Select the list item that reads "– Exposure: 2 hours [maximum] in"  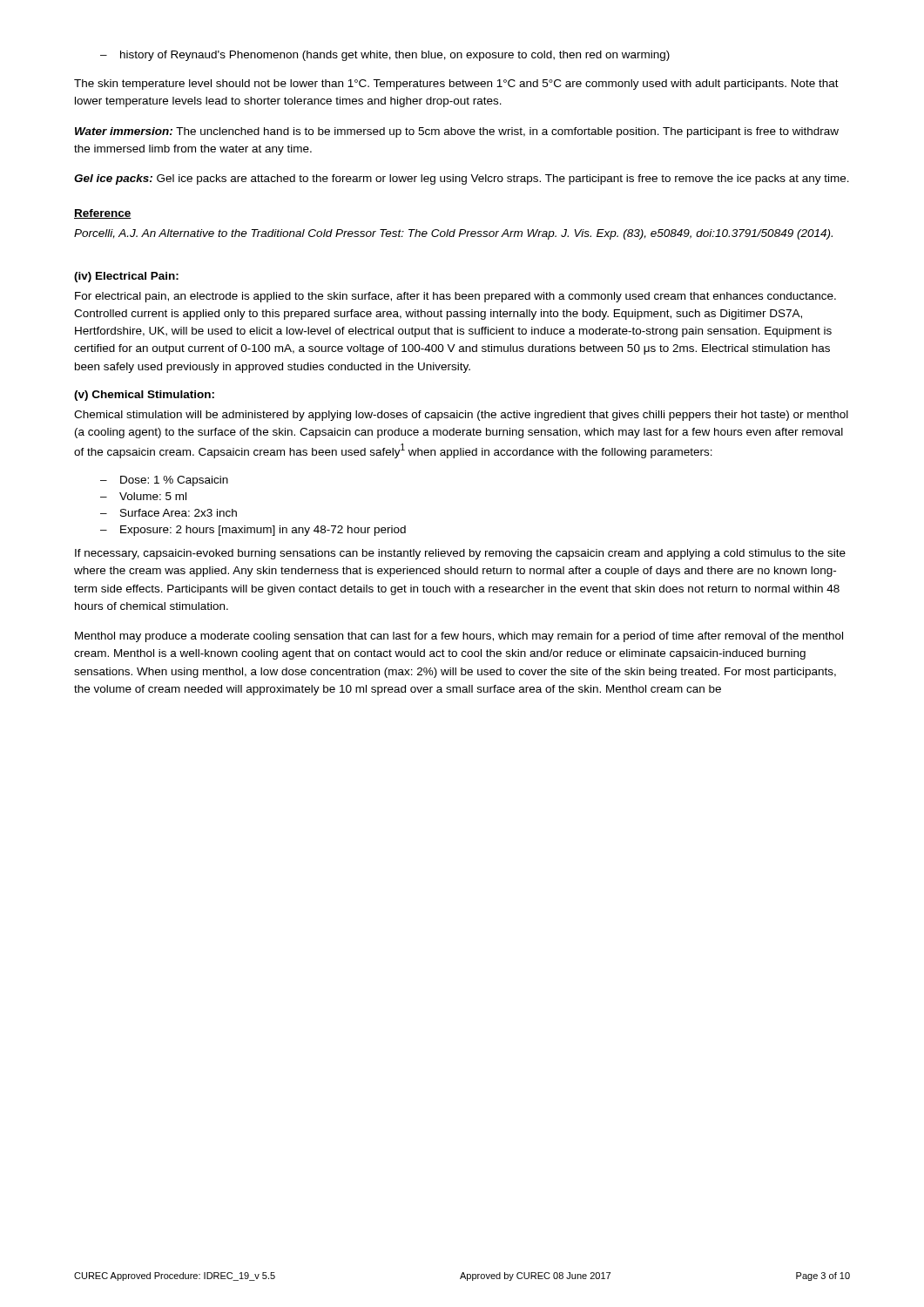(253, 531)
